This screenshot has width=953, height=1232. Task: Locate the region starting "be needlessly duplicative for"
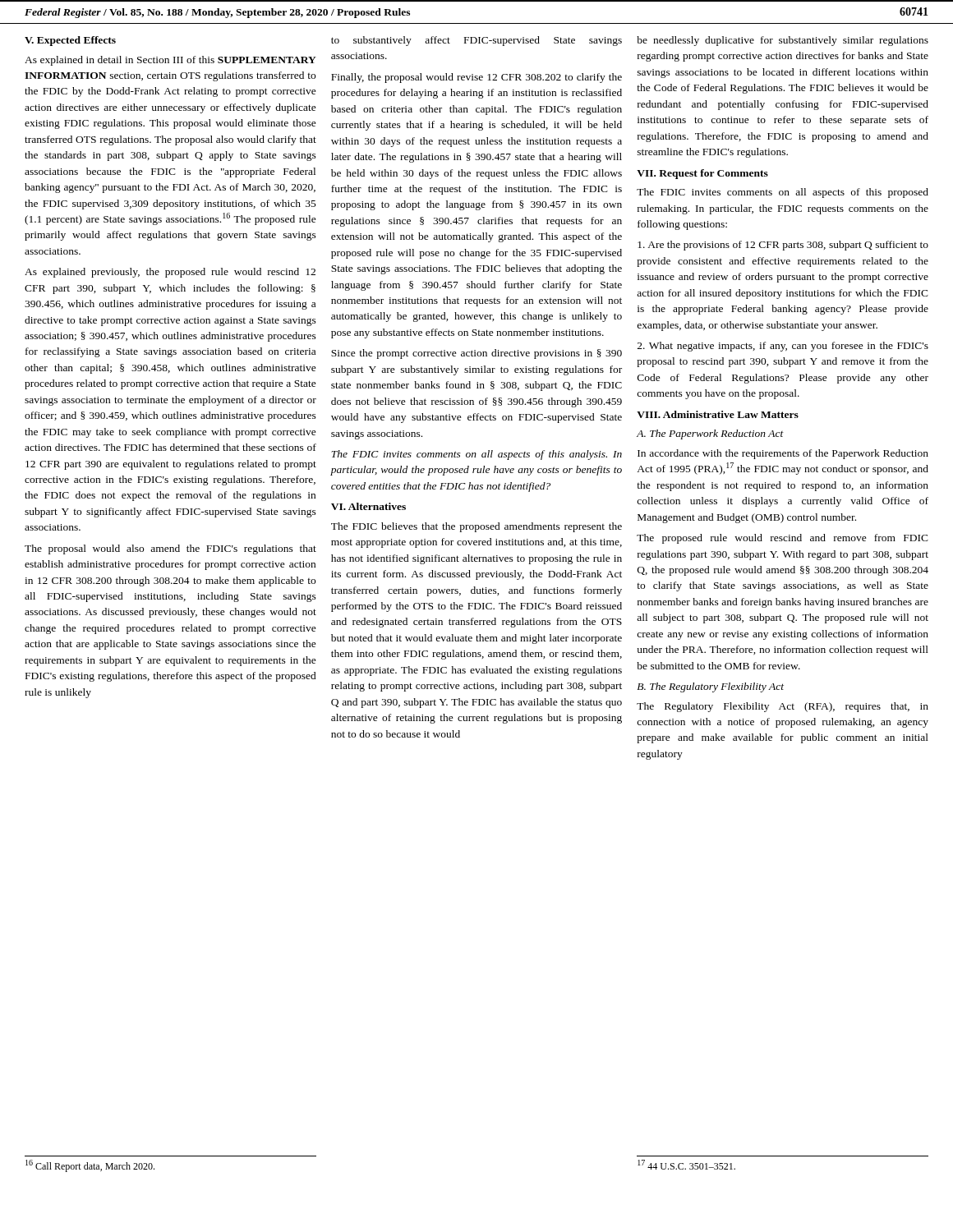783,96
